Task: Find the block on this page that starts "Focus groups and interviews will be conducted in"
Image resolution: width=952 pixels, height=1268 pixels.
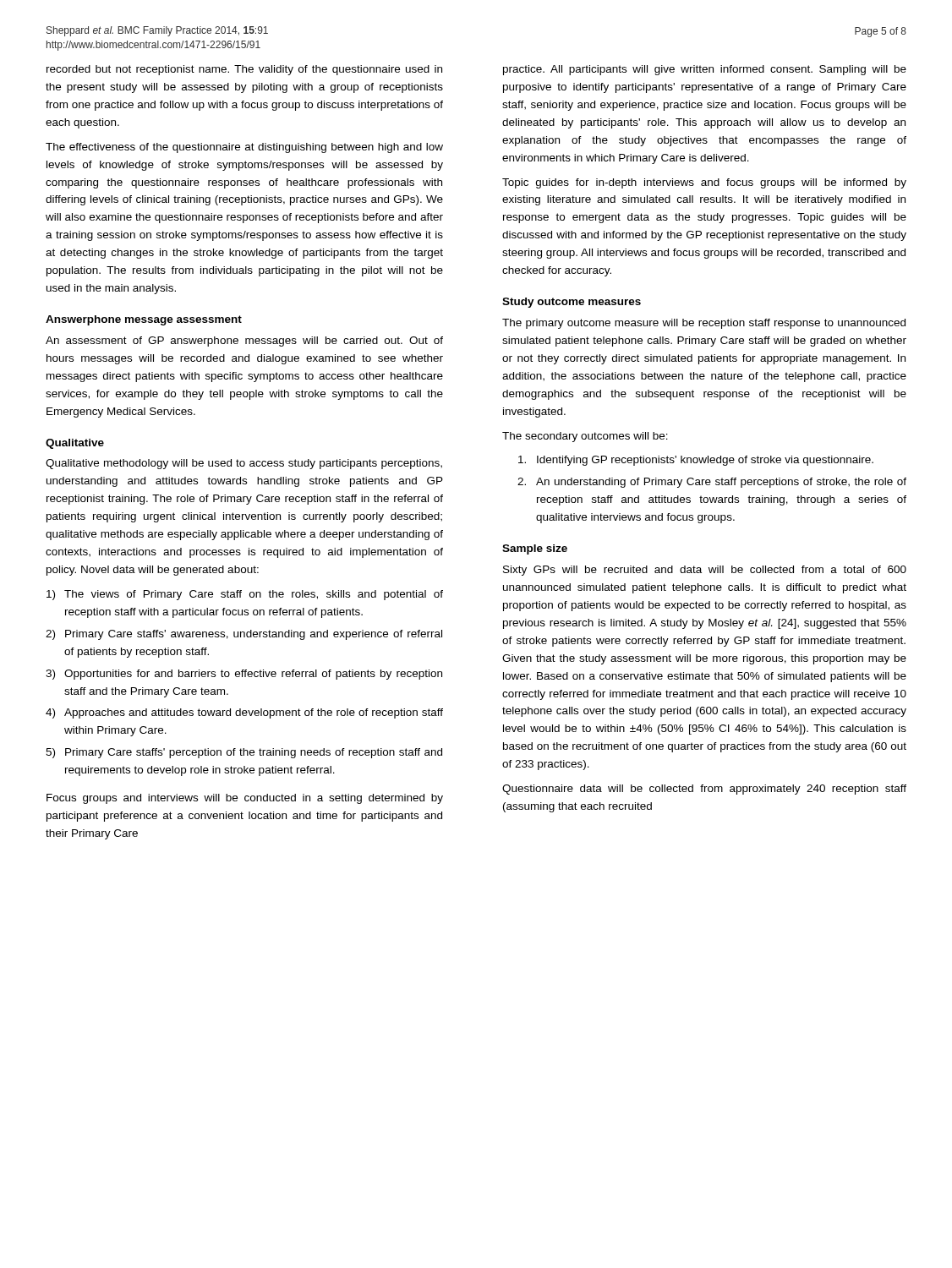Action: click(x=244, y=816)
